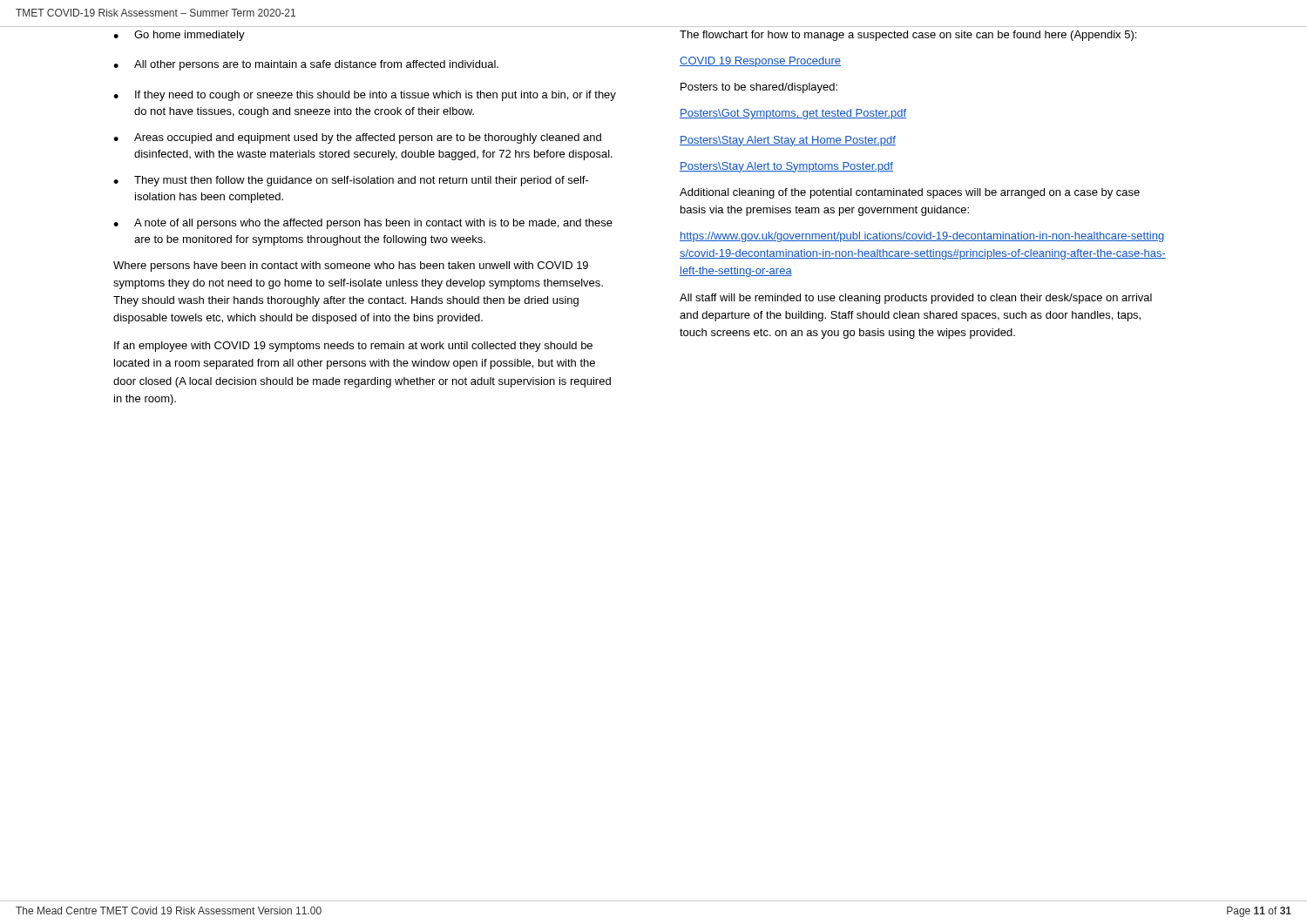This screenshot has width=1307, height=924.
Task: Select the text block that says "Posters\Stay Alert to"
Action: (x=786, y=166)
